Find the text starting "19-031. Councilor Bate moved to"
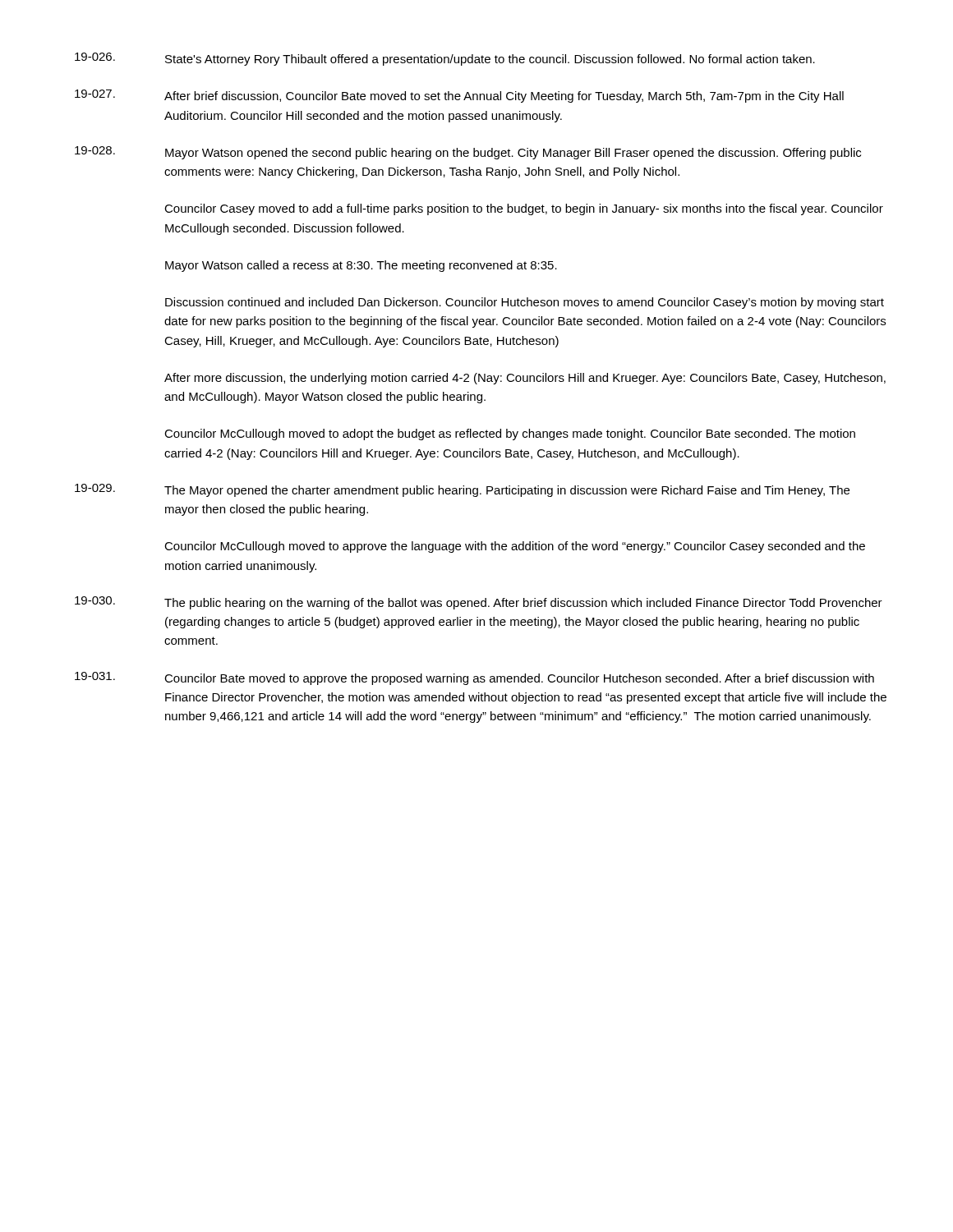953x1232 pixels. point(481,697)
